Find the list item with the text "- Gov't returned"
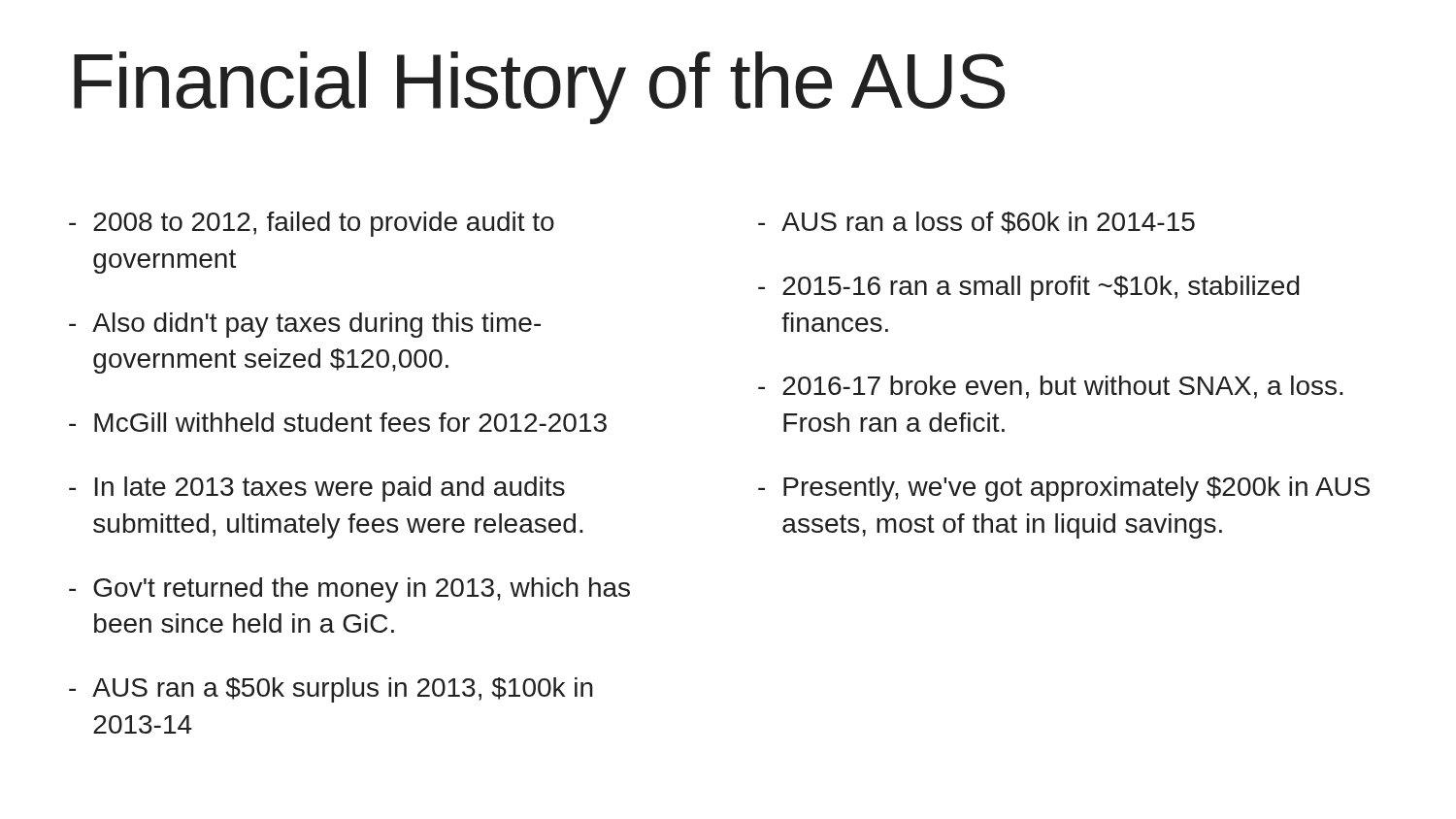This screenshot has height=819, width=1456. pyautogui.click(x=369, y=606)
